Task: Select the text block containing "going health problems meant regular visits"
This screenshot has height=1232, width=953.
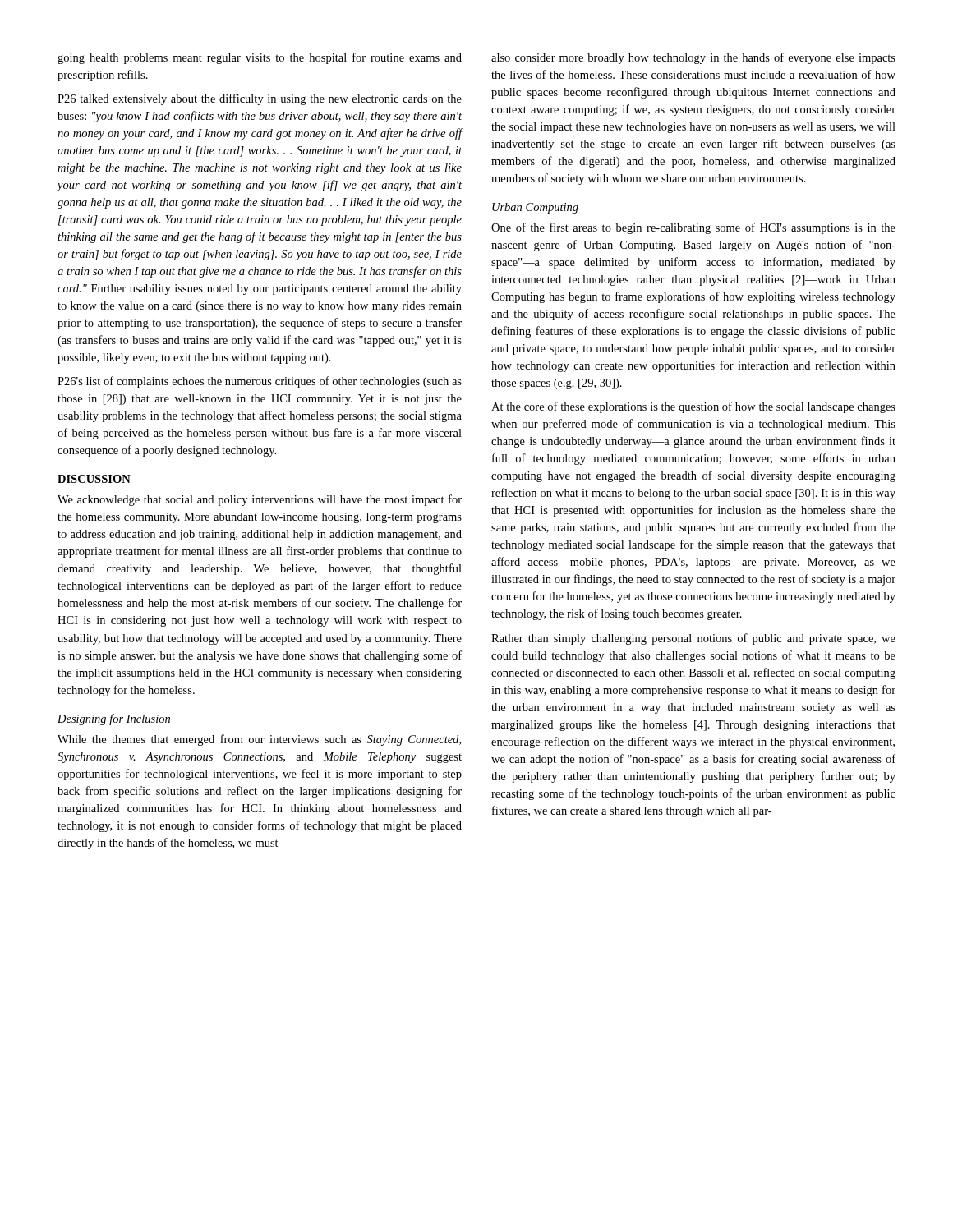Action: 260,67
